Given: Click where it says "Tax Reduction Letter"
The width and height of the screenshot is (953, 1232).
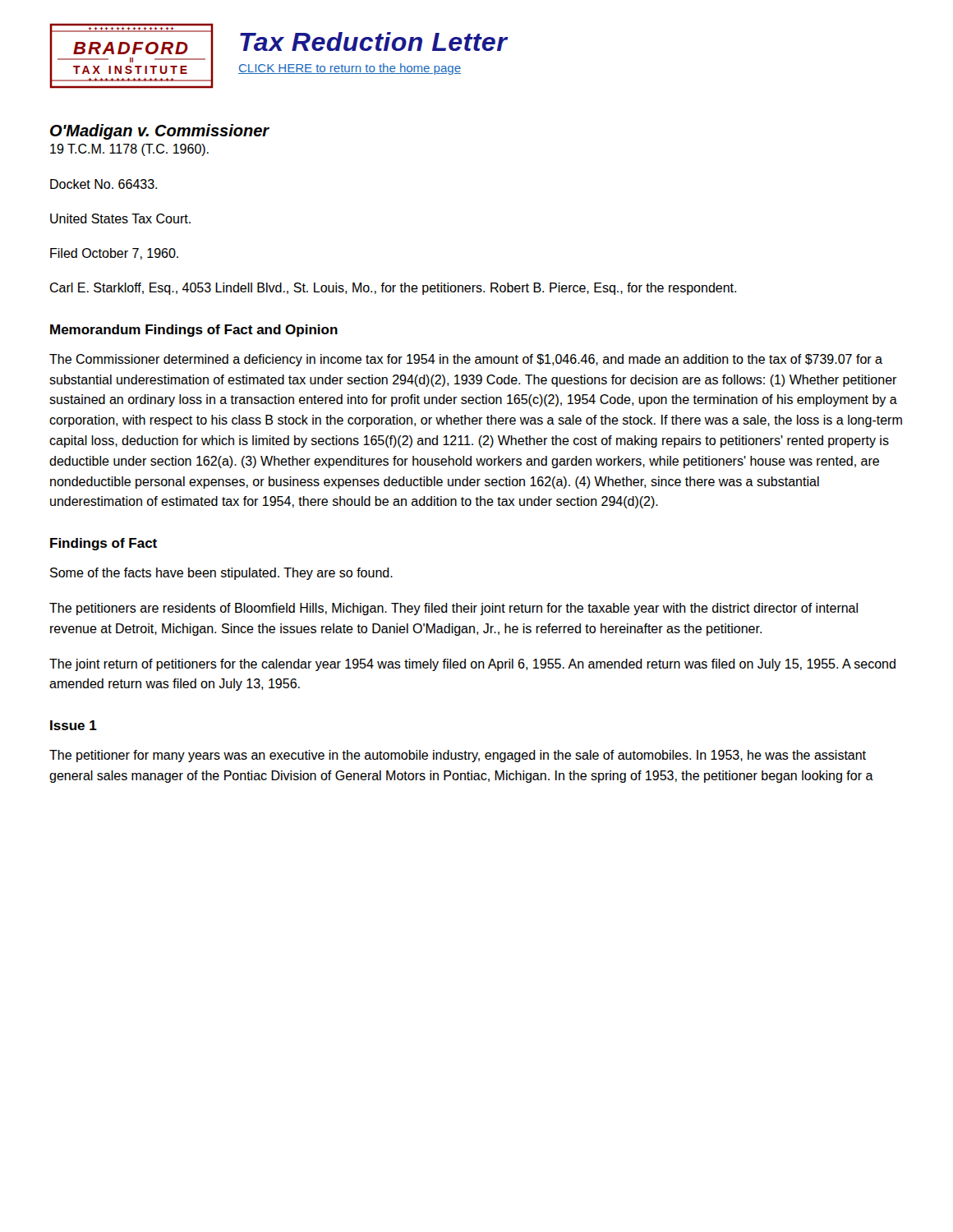Looking at the screenshot, I should pos(373,42).
